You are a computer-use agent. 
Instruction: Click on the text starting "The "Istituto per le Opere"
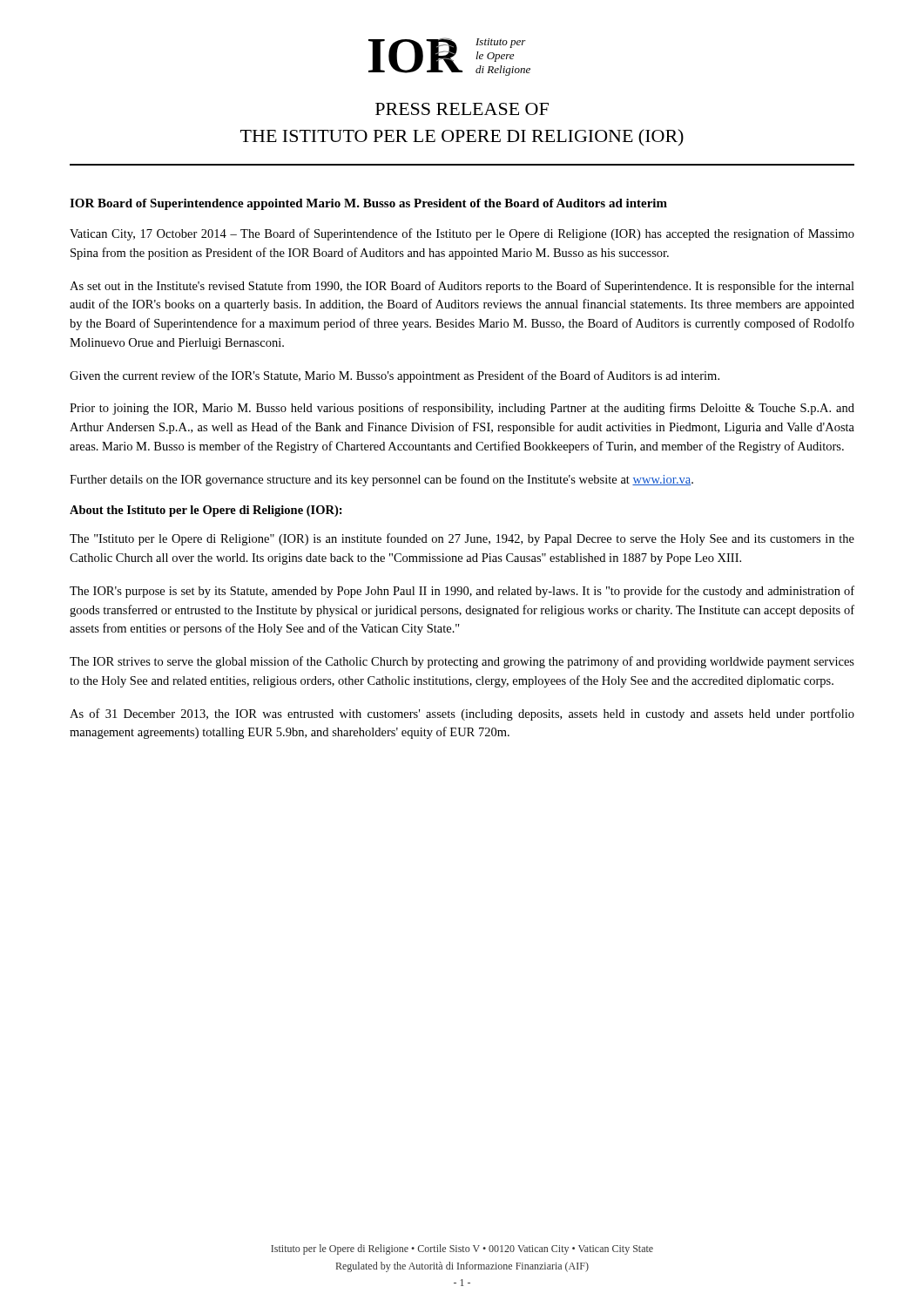[x=462, y=548]
